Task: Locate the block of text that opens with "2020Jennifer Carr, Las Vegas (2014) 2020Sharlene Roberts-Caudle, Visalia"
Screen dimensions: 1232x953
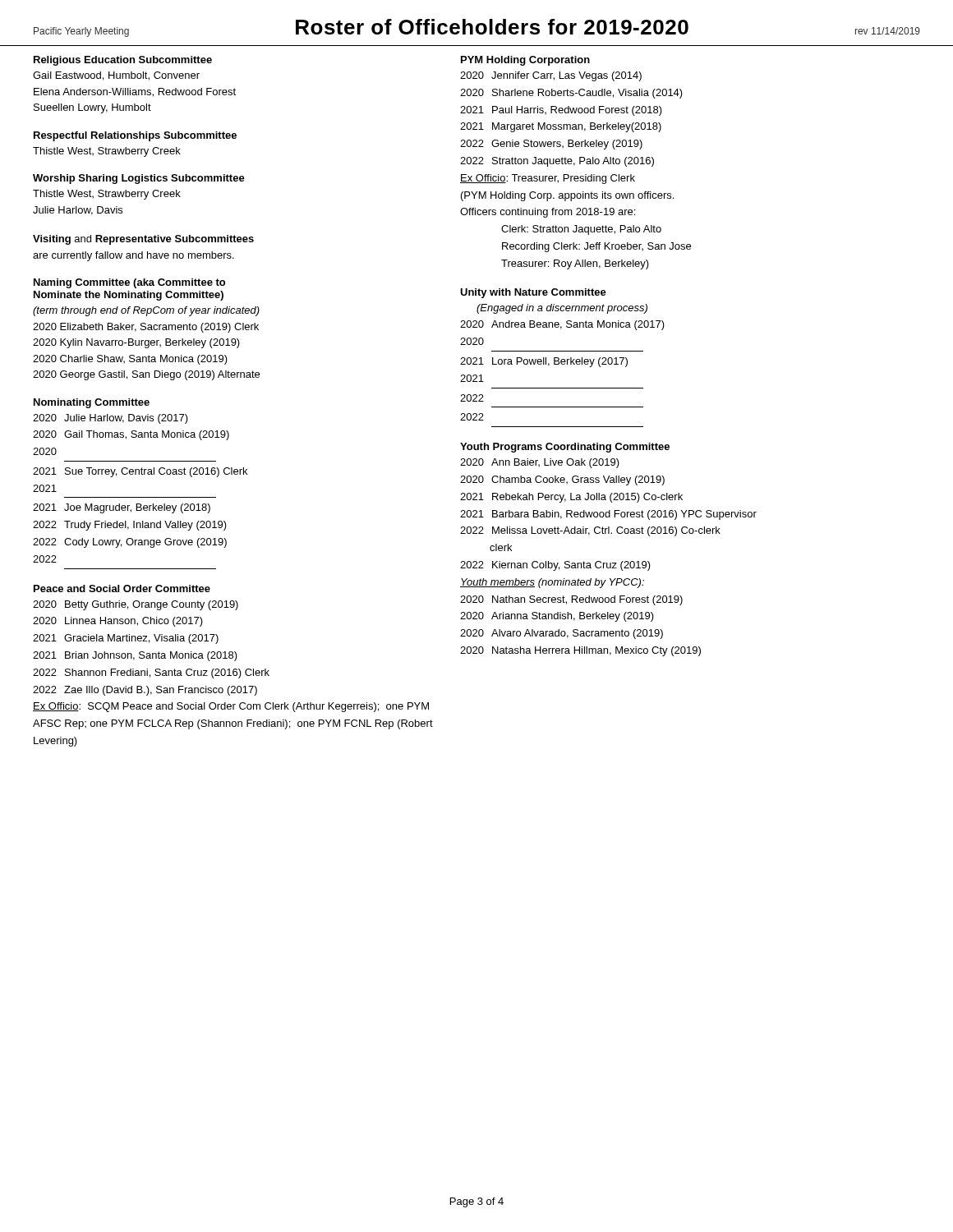Action: tap(661, 170)
